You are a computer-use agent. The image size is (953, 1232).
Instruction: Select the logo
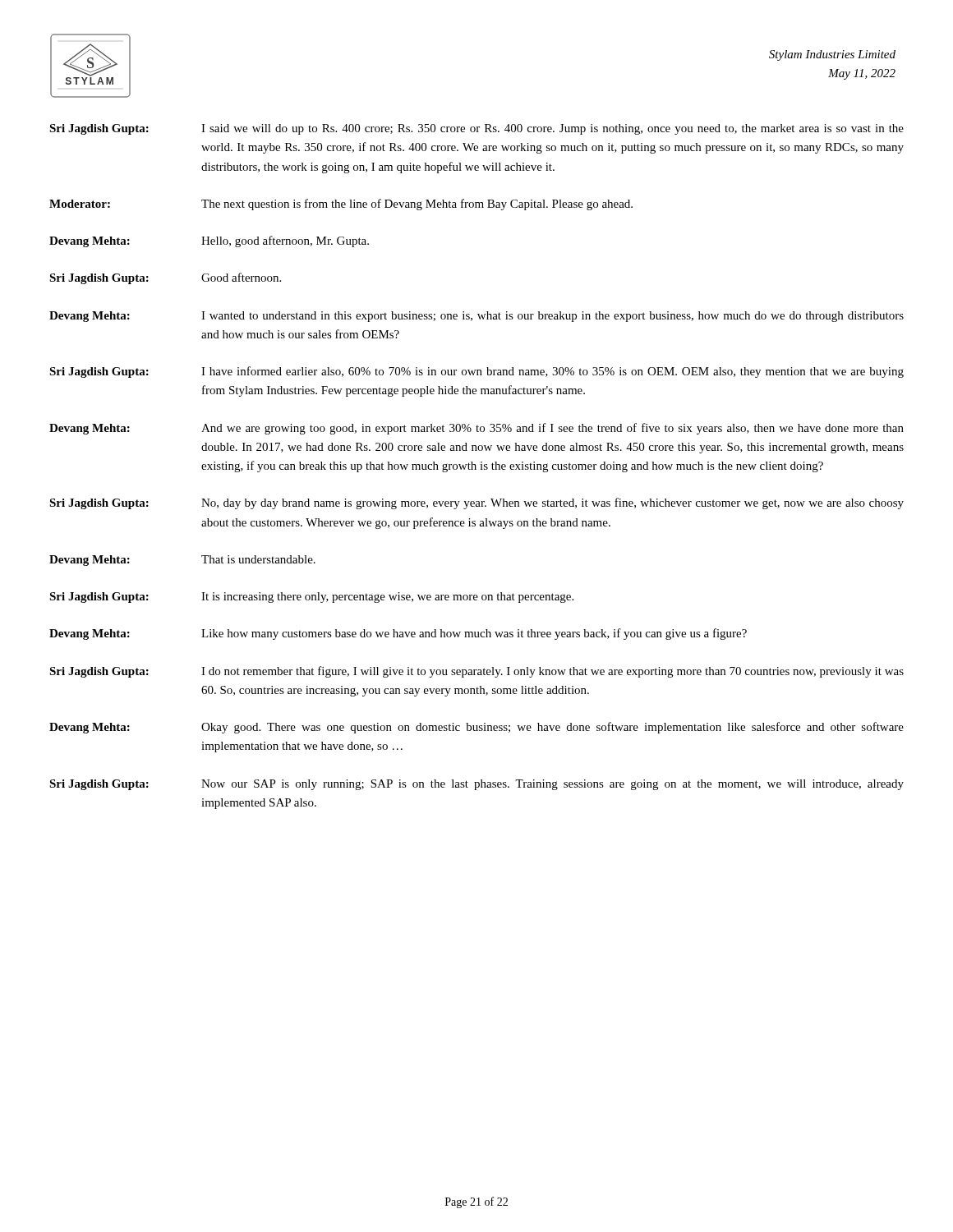90,67
